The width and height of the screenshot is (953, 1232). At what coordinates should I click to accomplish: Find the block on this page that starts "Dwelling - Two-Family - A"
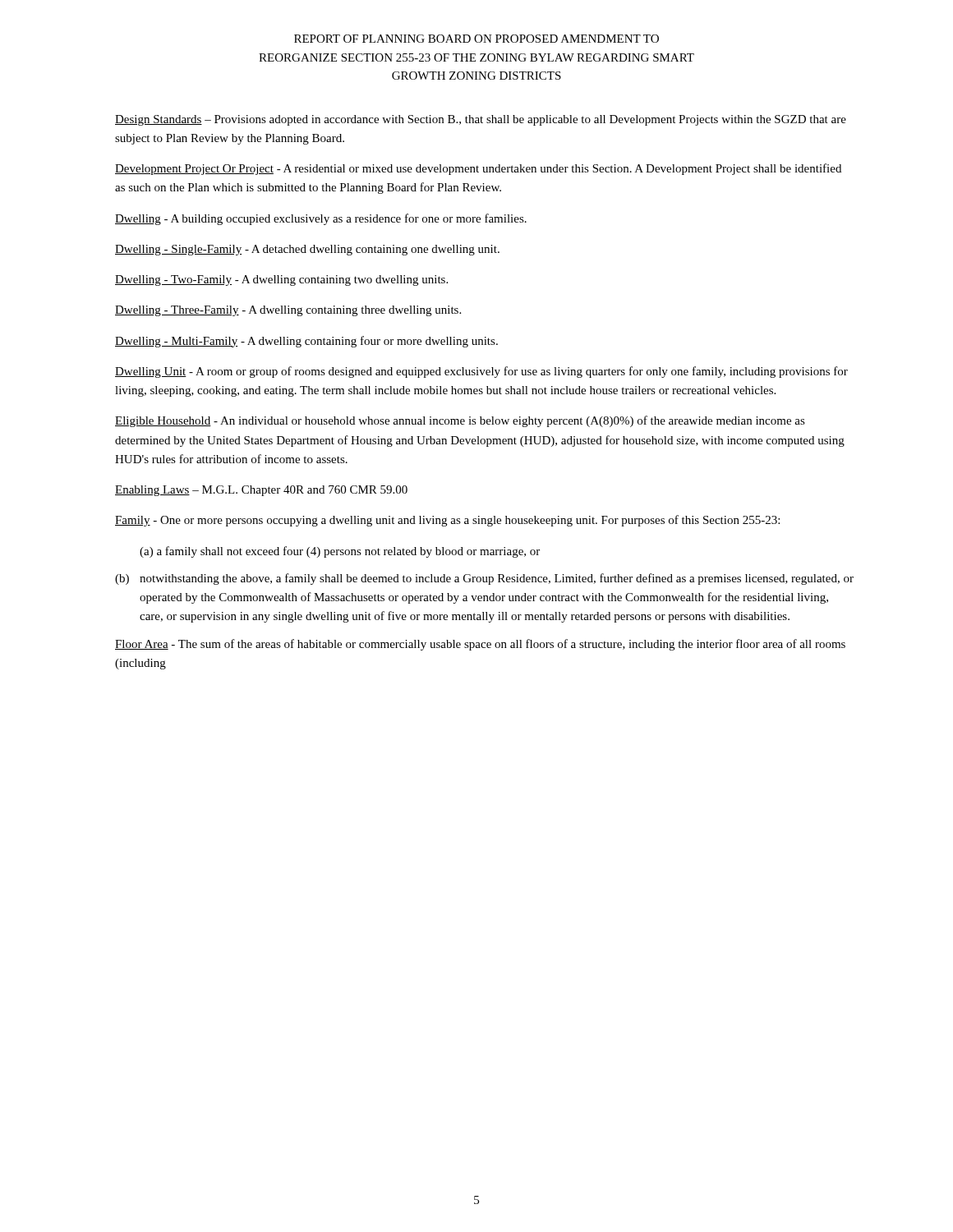pyautogui.click(x=282, y=279)
